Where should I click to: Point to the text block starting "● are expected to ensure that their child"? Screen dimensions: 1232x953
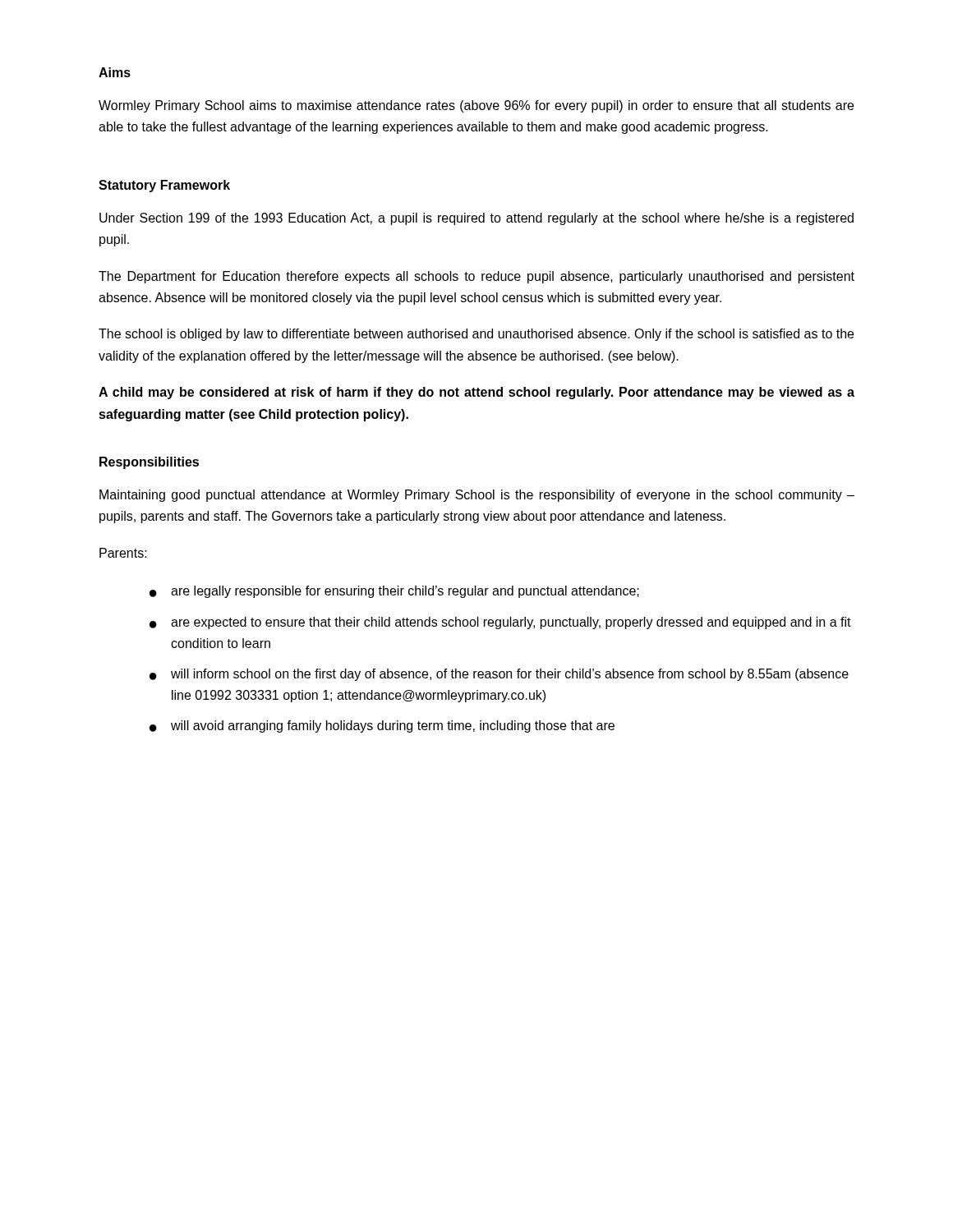tap(501, 634)
